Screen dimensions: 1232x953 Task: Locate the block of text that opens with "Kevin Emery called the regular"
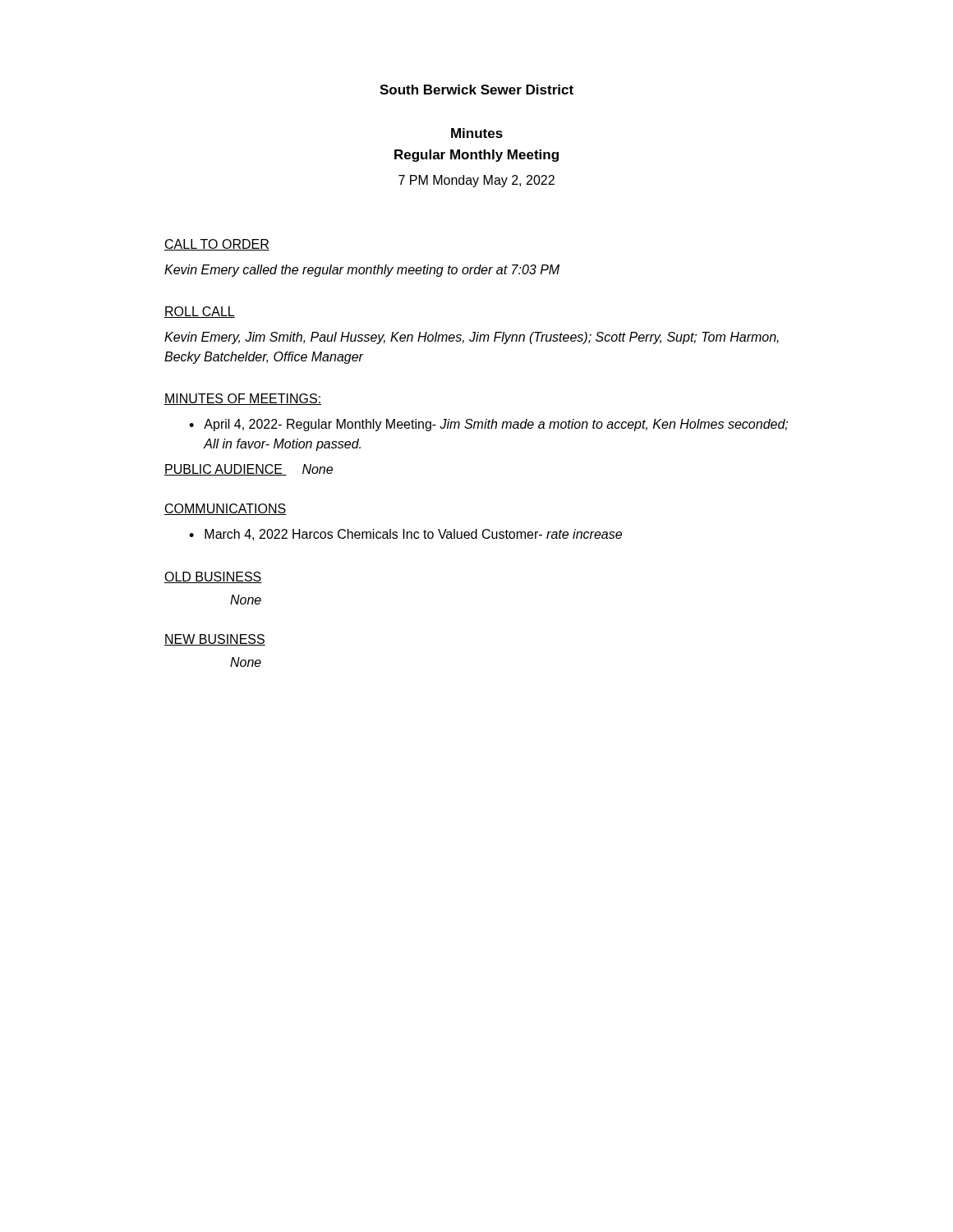coord(362,270)
